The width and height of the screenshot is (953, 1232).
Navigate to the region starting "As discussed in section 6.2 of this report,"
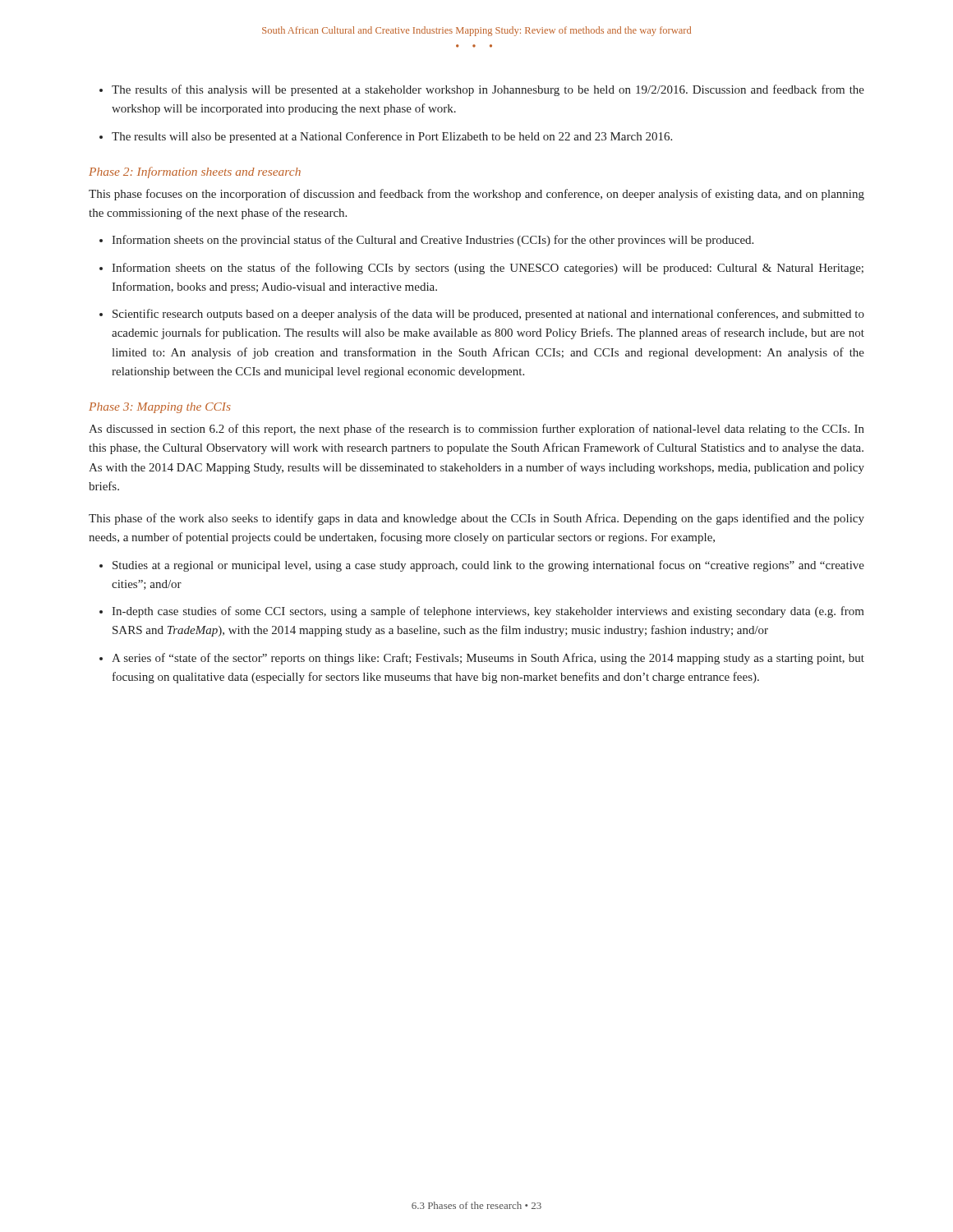pos(476,457)
